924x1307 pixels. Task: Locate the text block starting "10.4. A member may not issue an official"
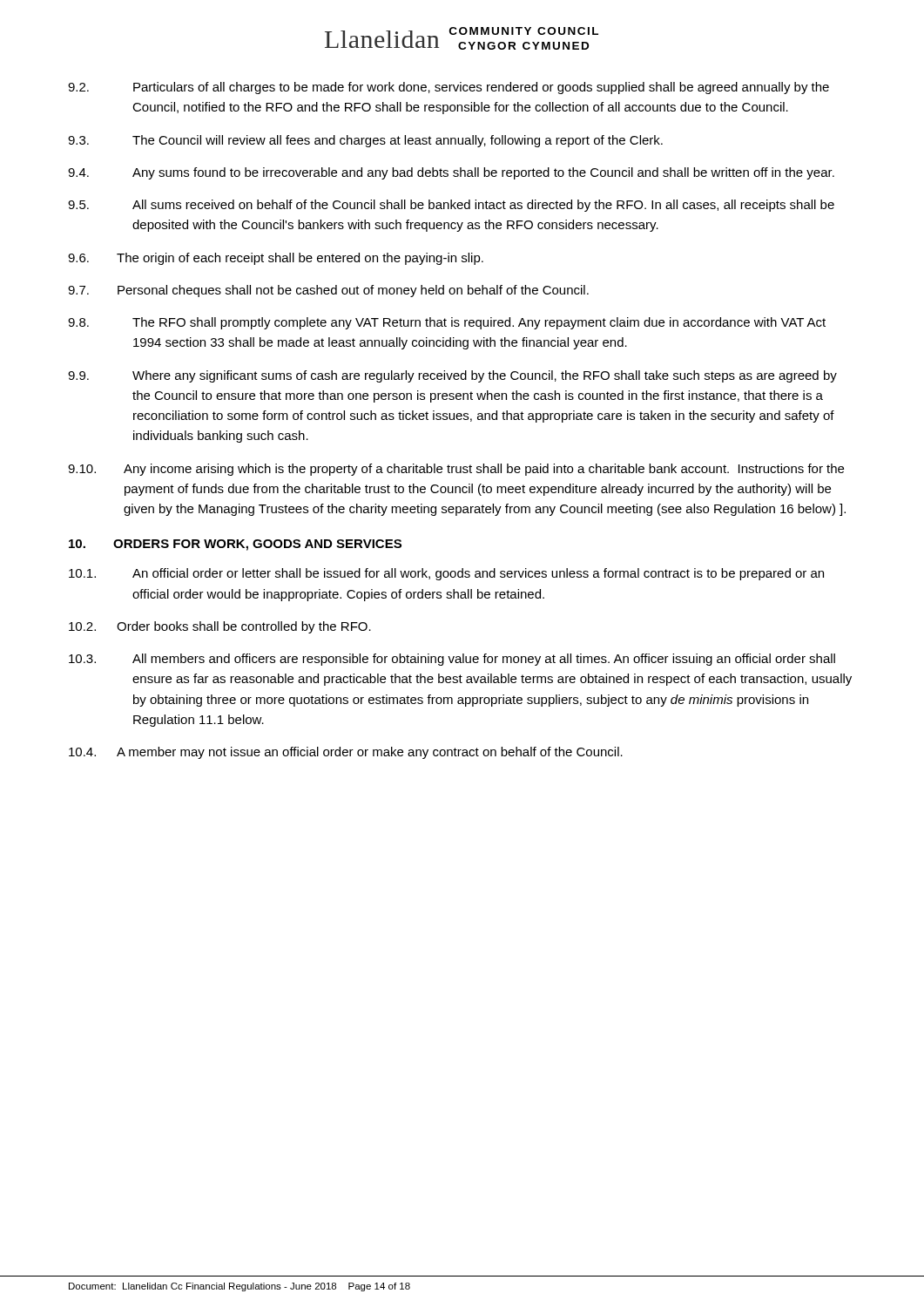[462, 752]
